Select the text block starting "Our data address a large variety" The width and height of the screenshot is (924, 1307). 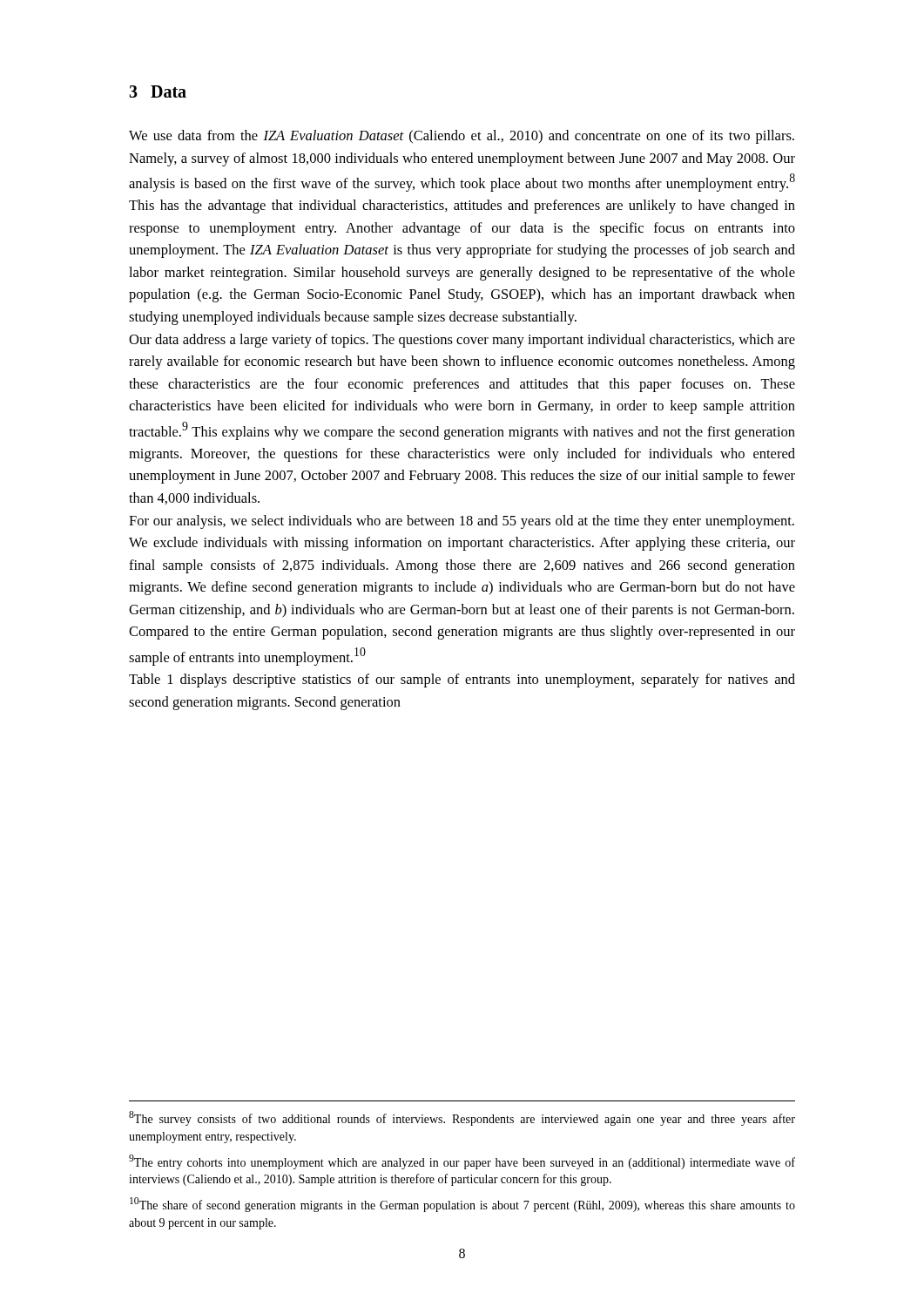[462, 419]
